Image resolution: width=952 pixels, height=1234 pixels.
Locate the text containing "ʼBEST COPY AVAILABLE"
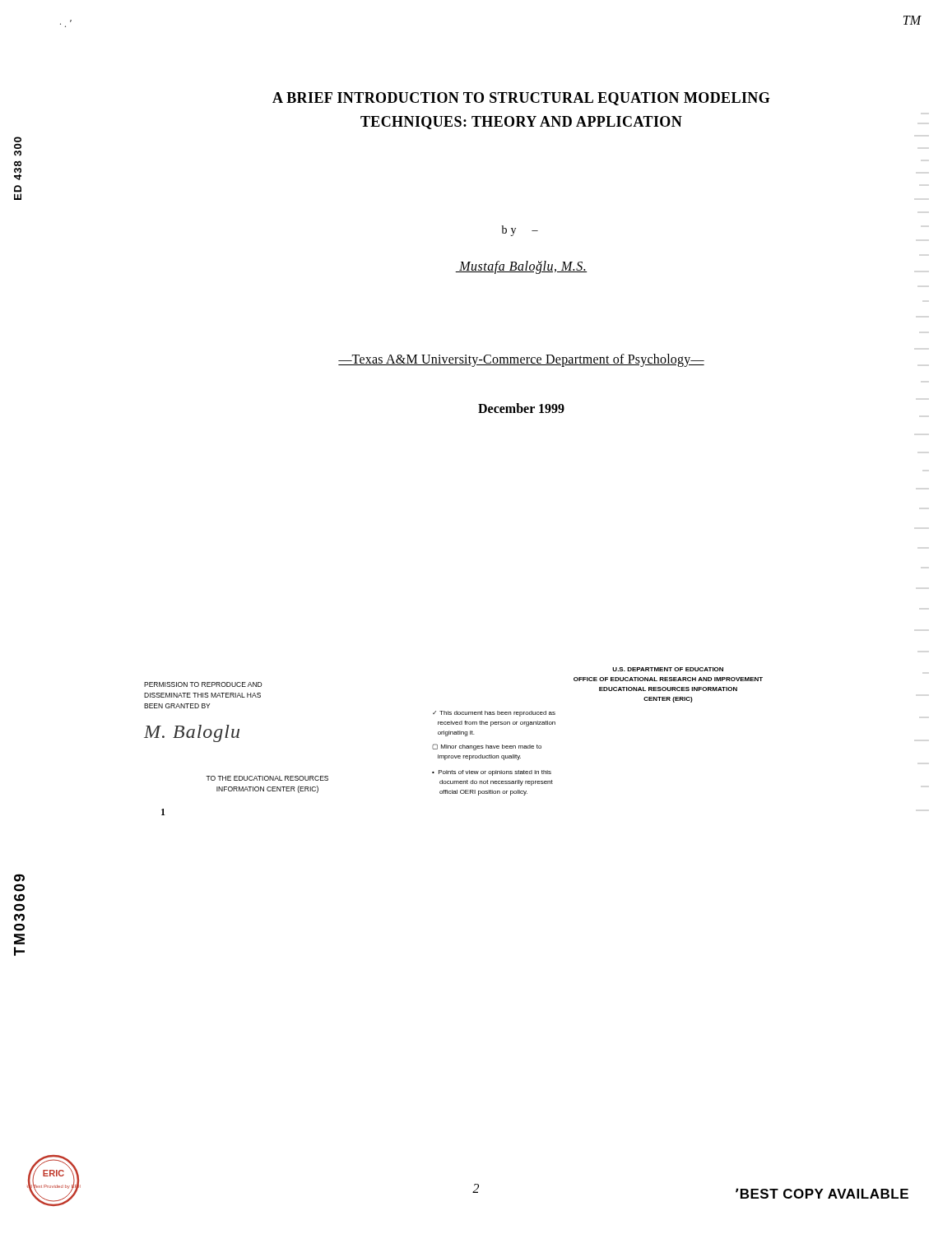tap(822, 1194)
